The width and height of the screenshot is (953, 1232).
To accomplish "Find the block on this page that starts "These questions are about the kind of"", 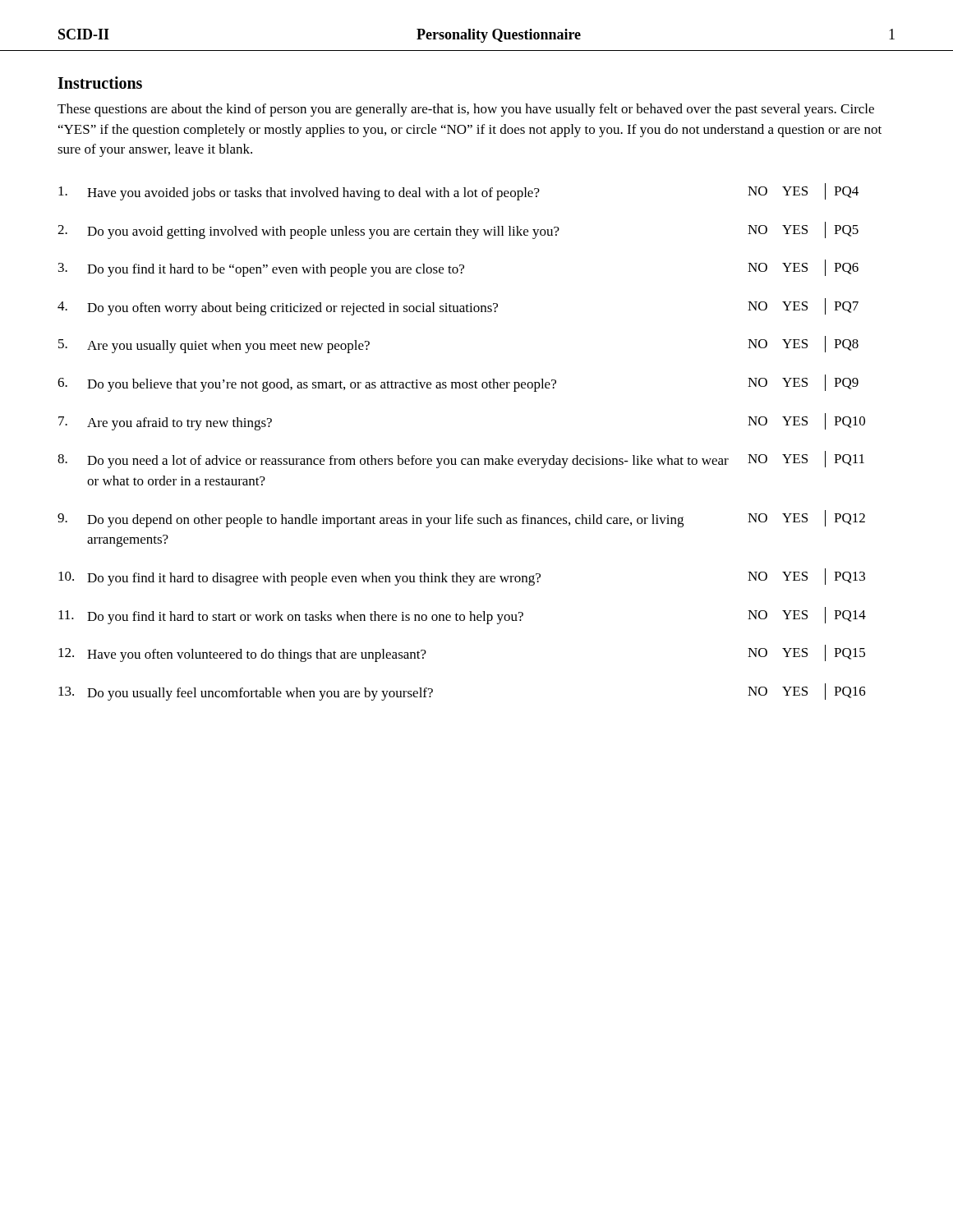I will pos(470,129).
